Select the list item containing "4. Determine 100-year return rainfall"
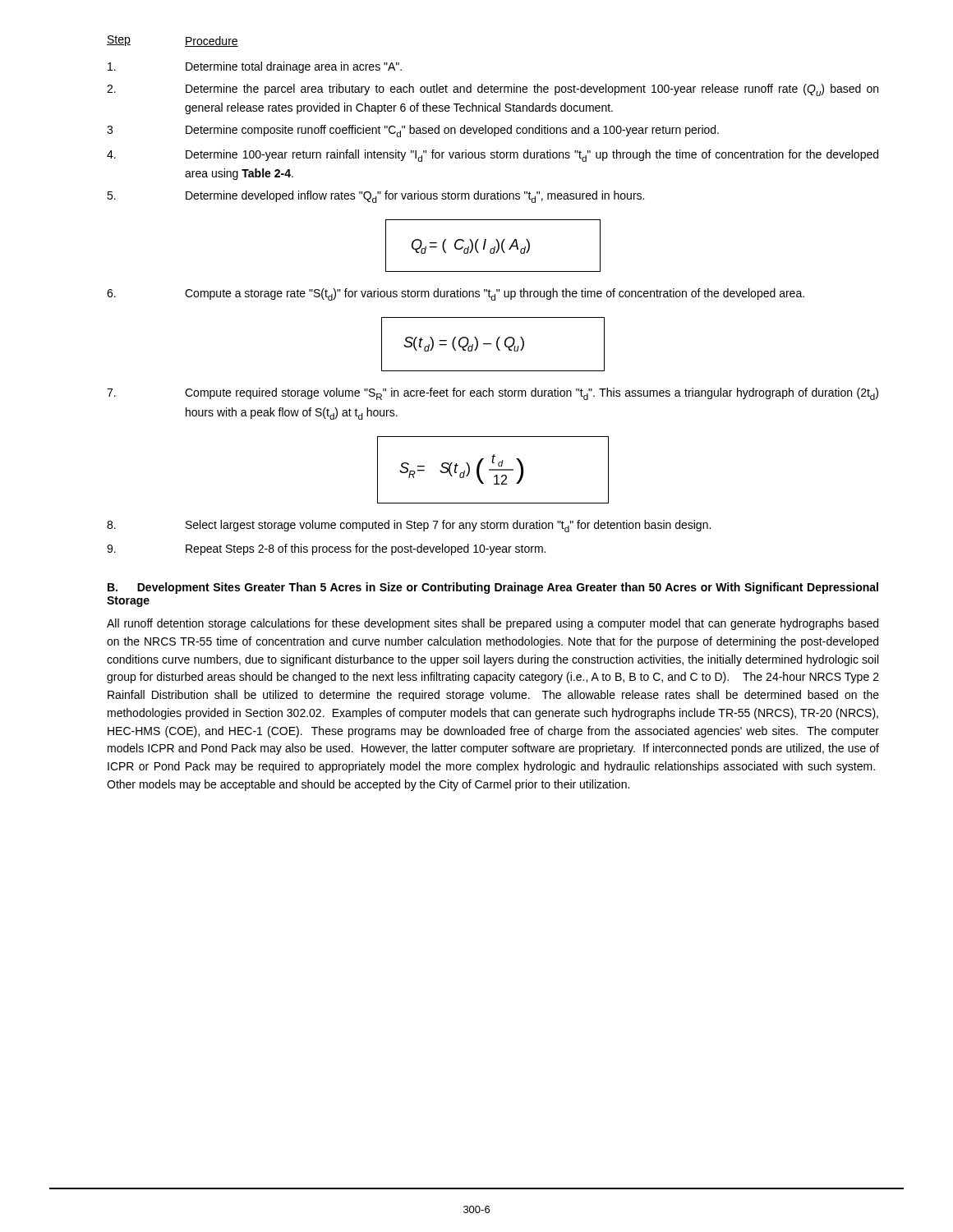Viewport: 953px width, 1232px height. click(493, 164)
